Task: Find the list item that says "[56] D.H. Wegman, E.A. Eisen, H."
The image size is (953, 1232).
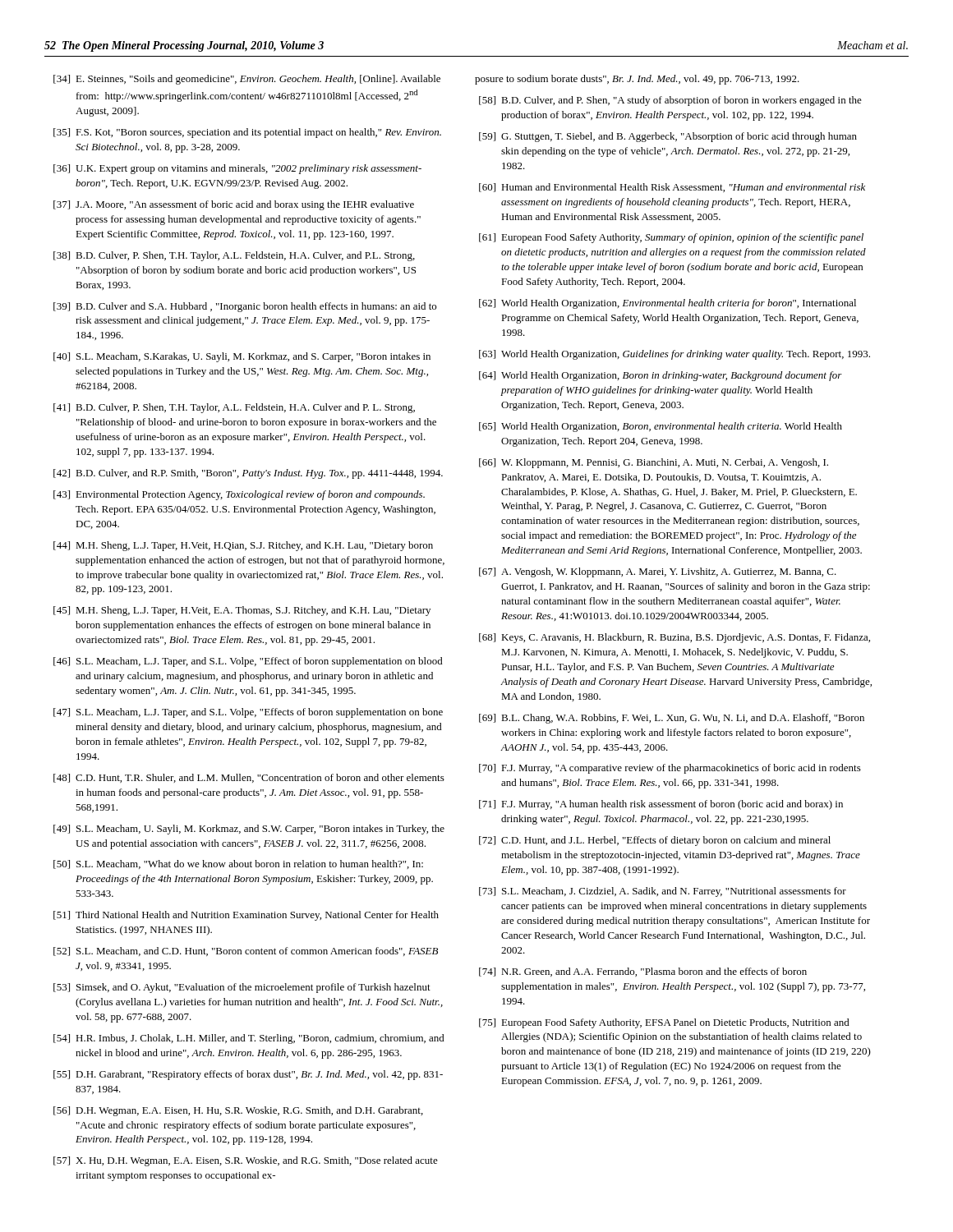Action: [246, 1125]
